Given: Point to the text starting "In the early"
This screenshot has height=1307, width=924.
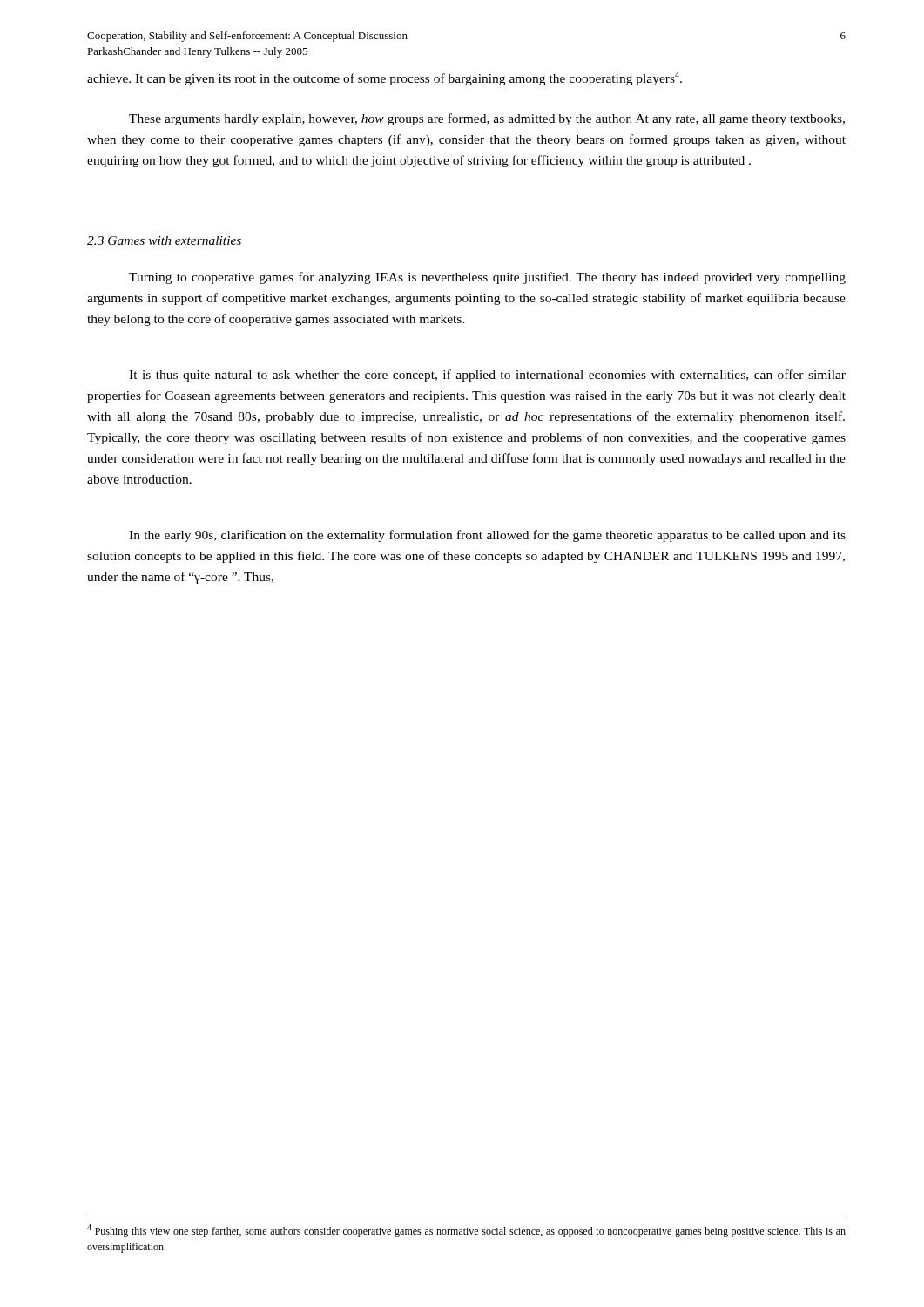Looking at the screenshot, I should pos(466,556).
